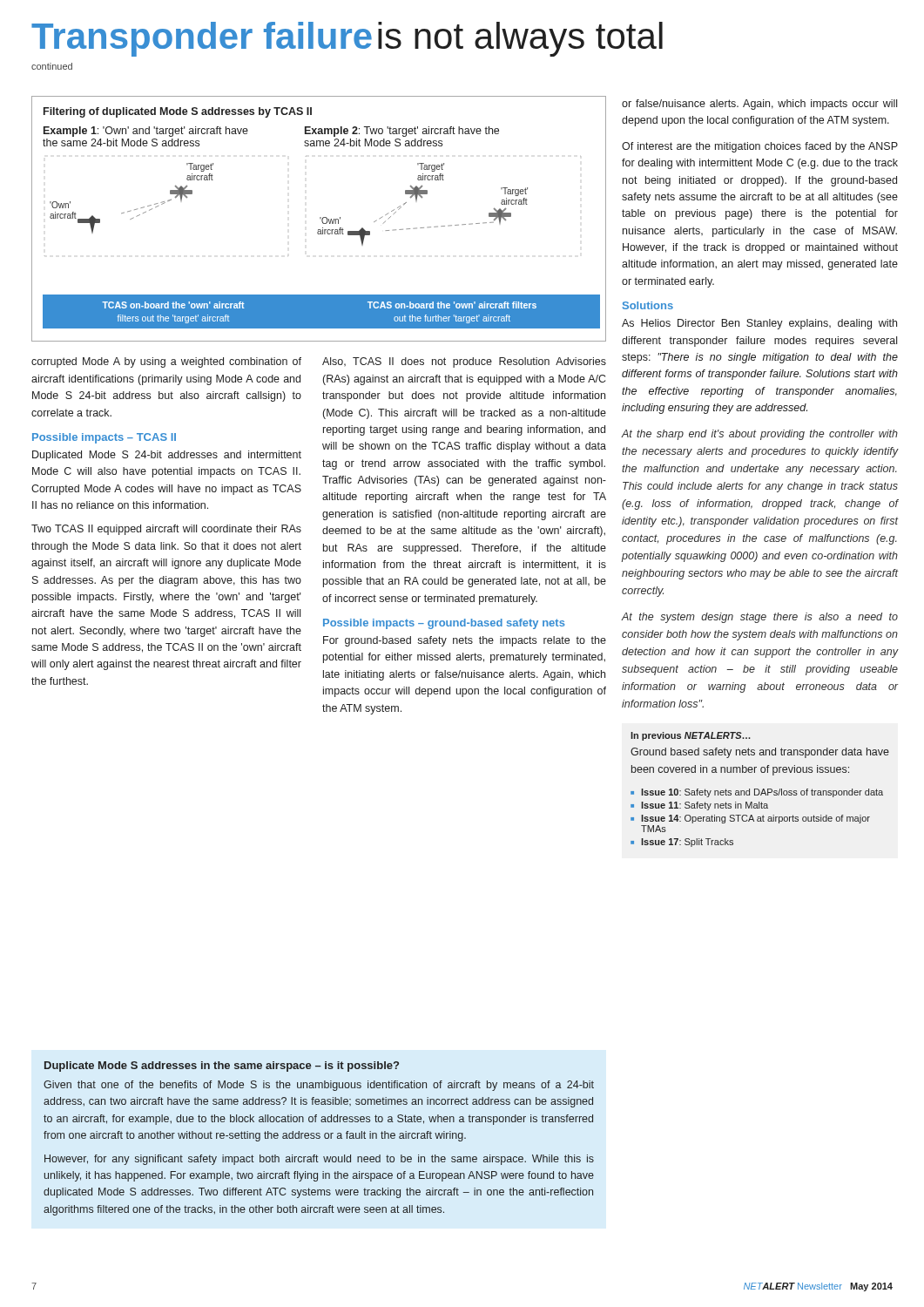Select the text block starting "Example 1: 'Own' and 'target' aircraft"

pyautogui.click(x=145, y=137)
